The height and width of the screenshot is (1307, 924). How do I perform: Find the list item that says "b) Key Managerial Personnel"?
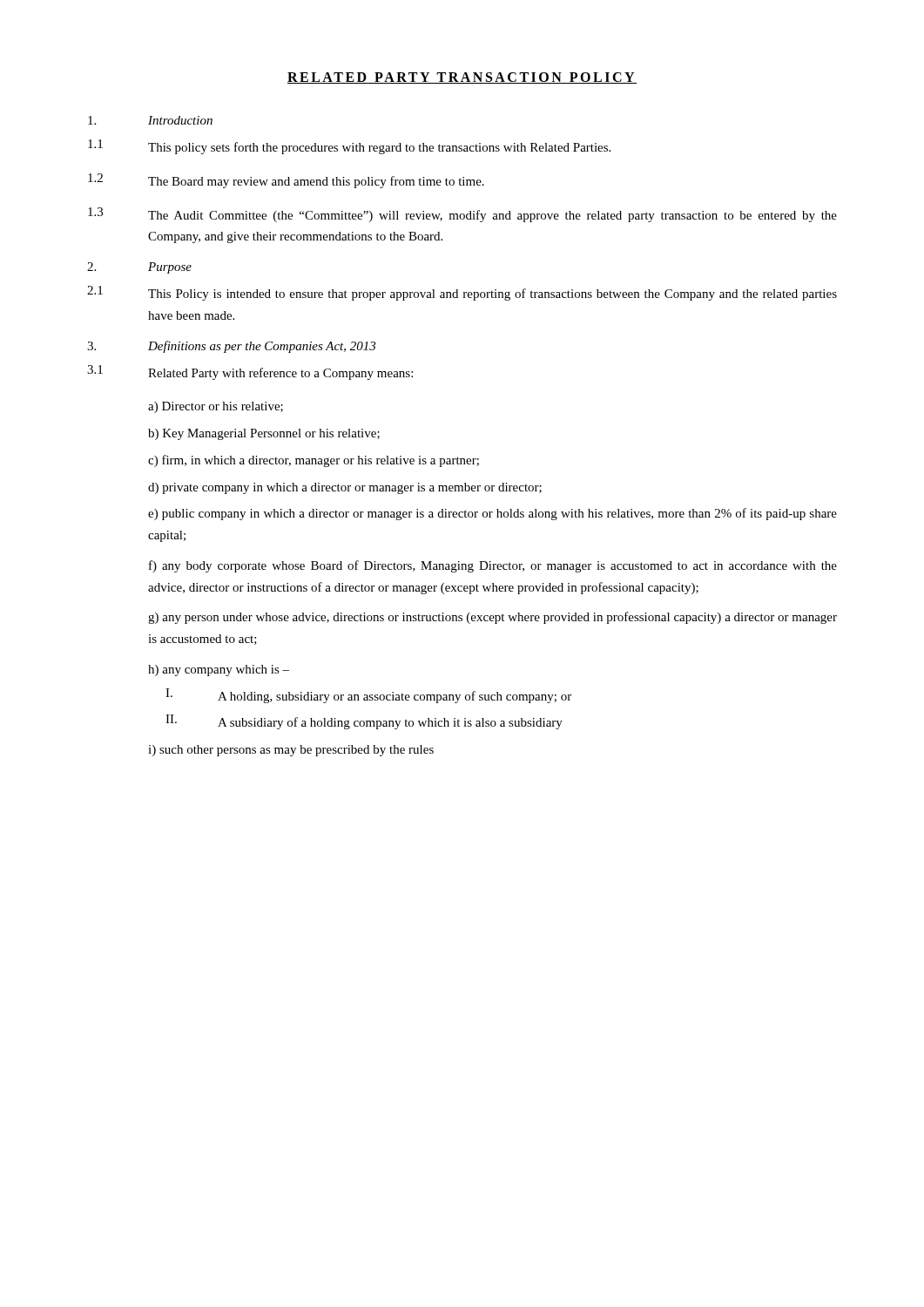pos(264,433)
